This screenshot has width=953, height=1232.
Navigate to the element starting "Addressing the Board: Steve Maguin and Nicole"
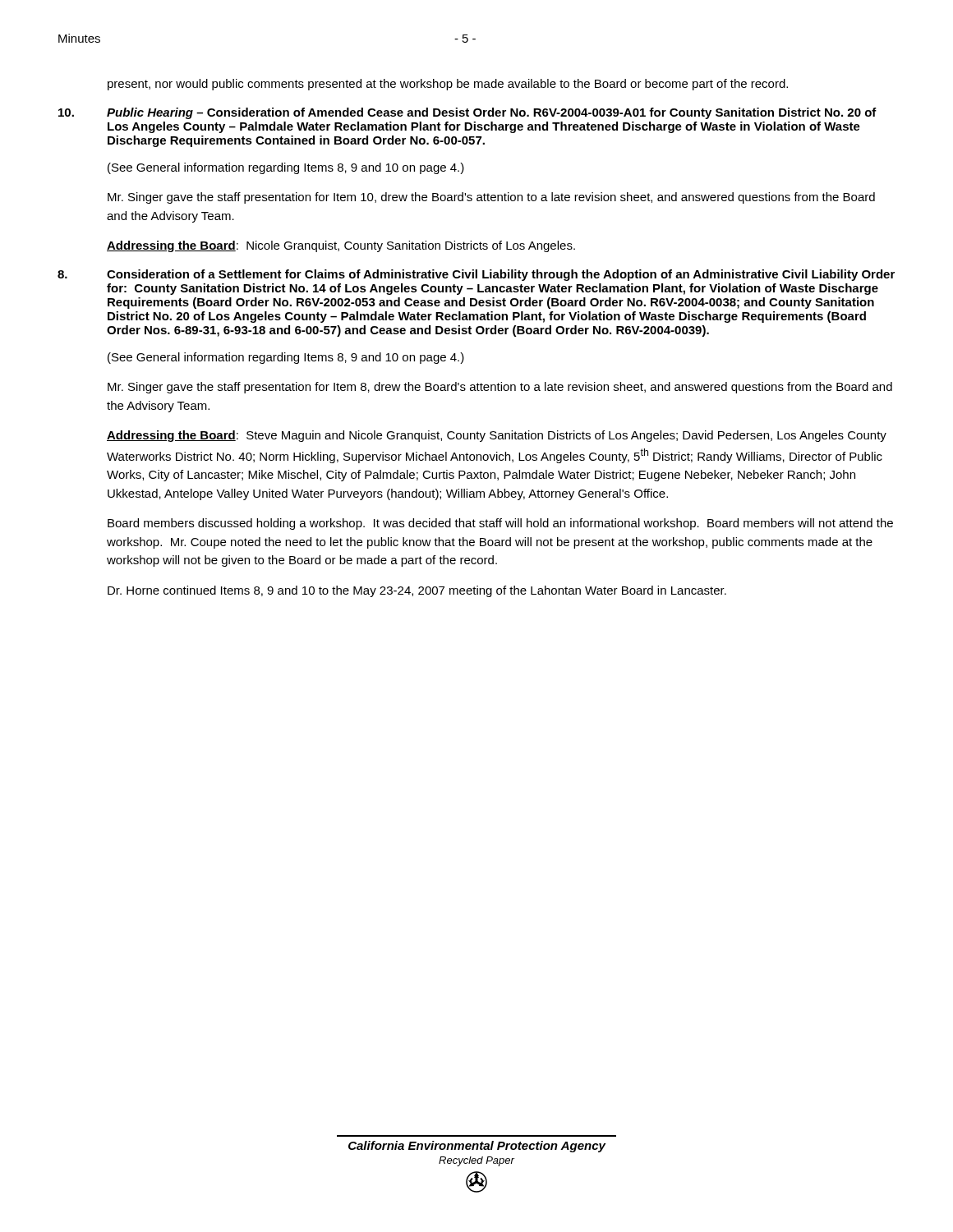point(497,464)
